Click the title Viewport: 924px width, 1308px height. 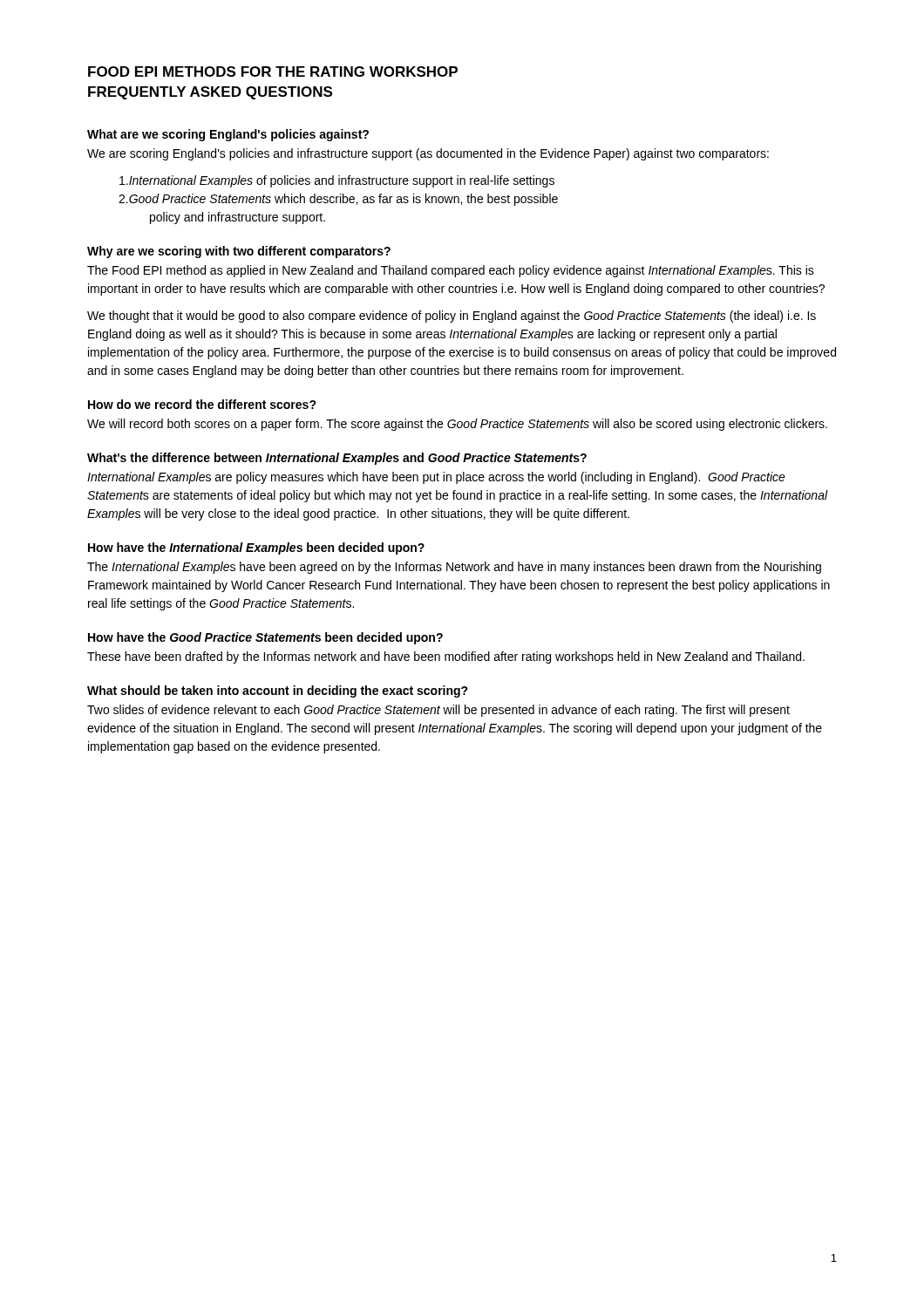[x=462, y=83]
